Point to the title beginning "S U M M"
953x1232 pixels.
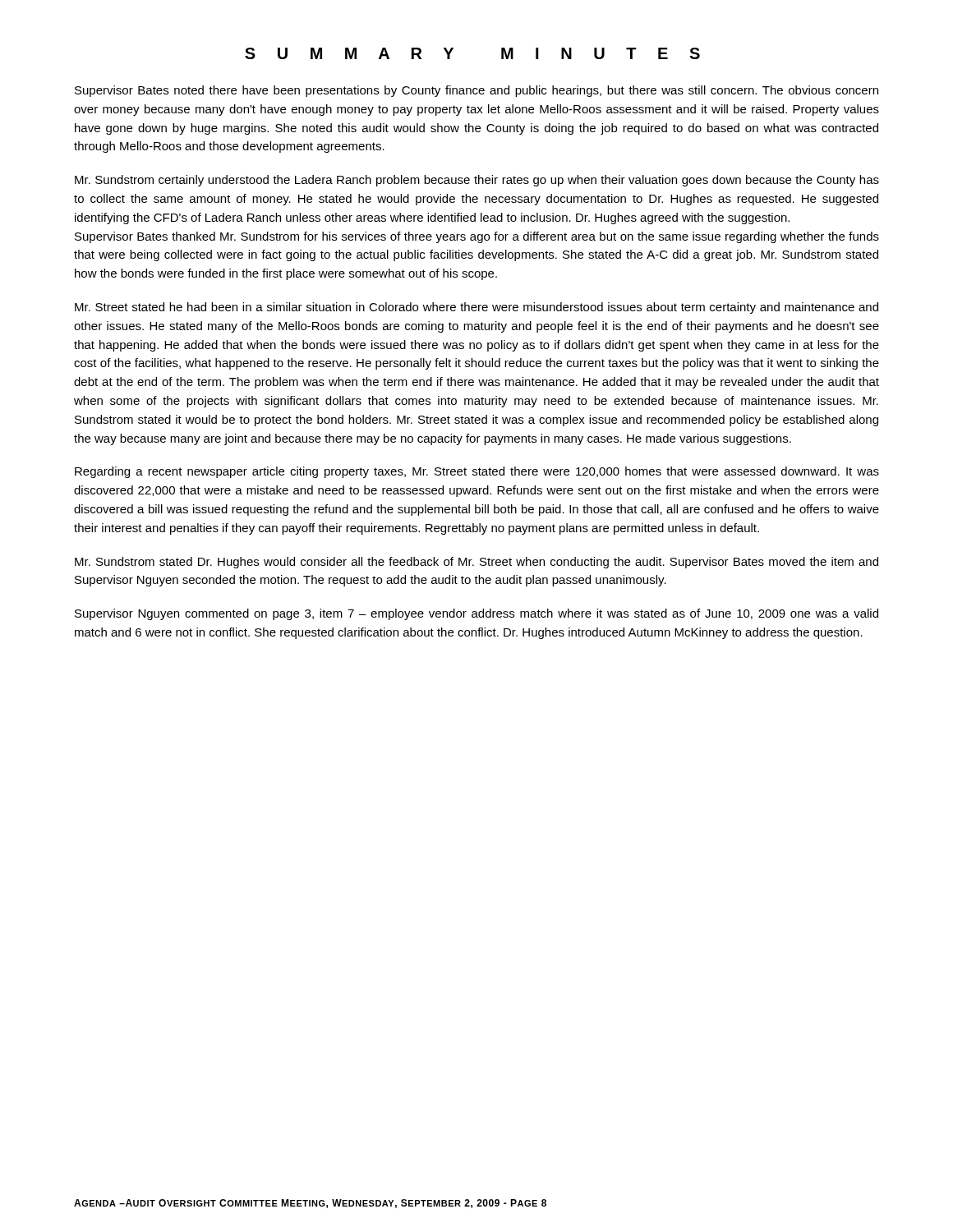click(250, 53)
